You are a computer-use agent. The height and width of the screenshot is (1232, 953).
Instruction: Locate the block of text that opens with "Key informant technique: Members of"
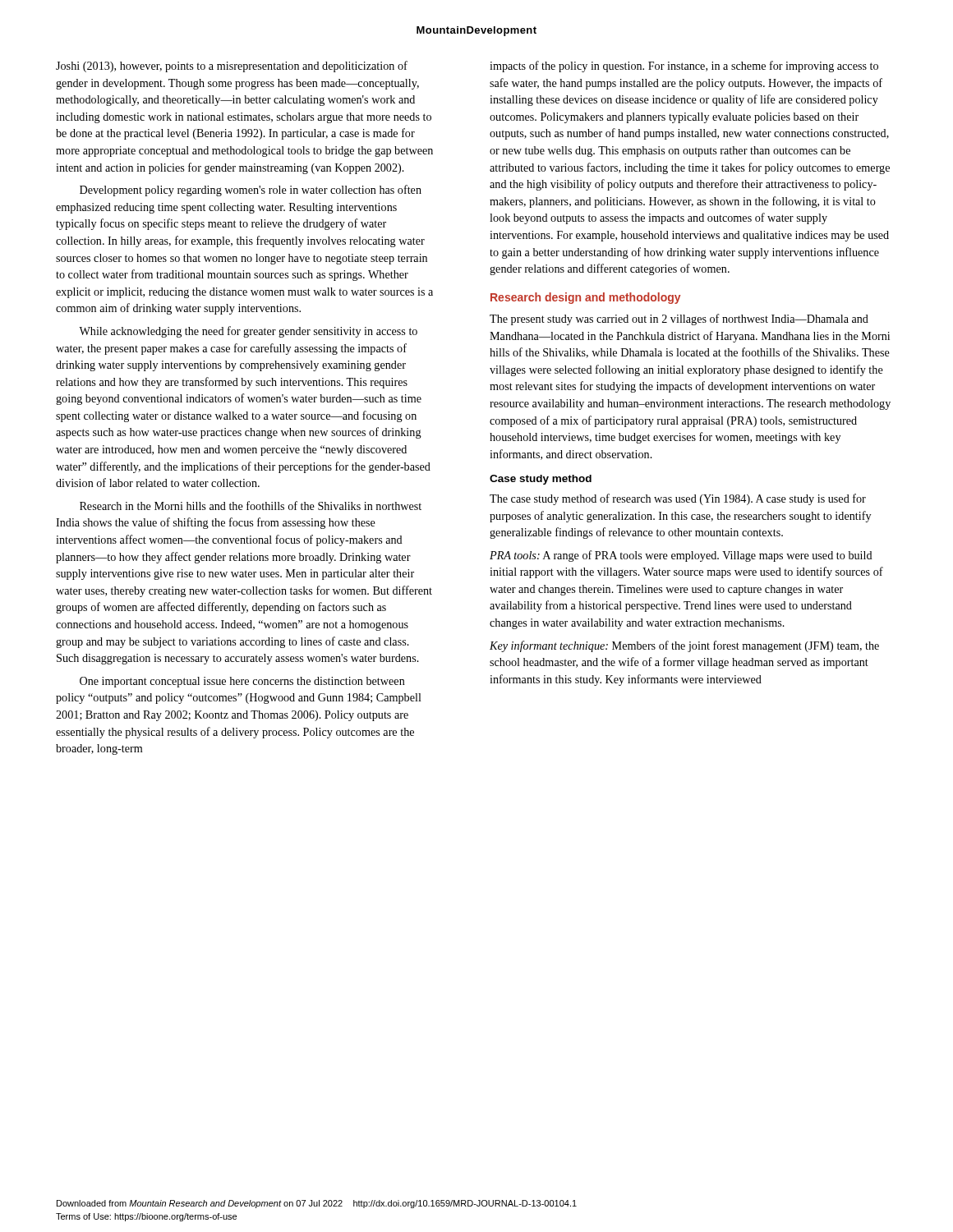click(x=691, y=662)
